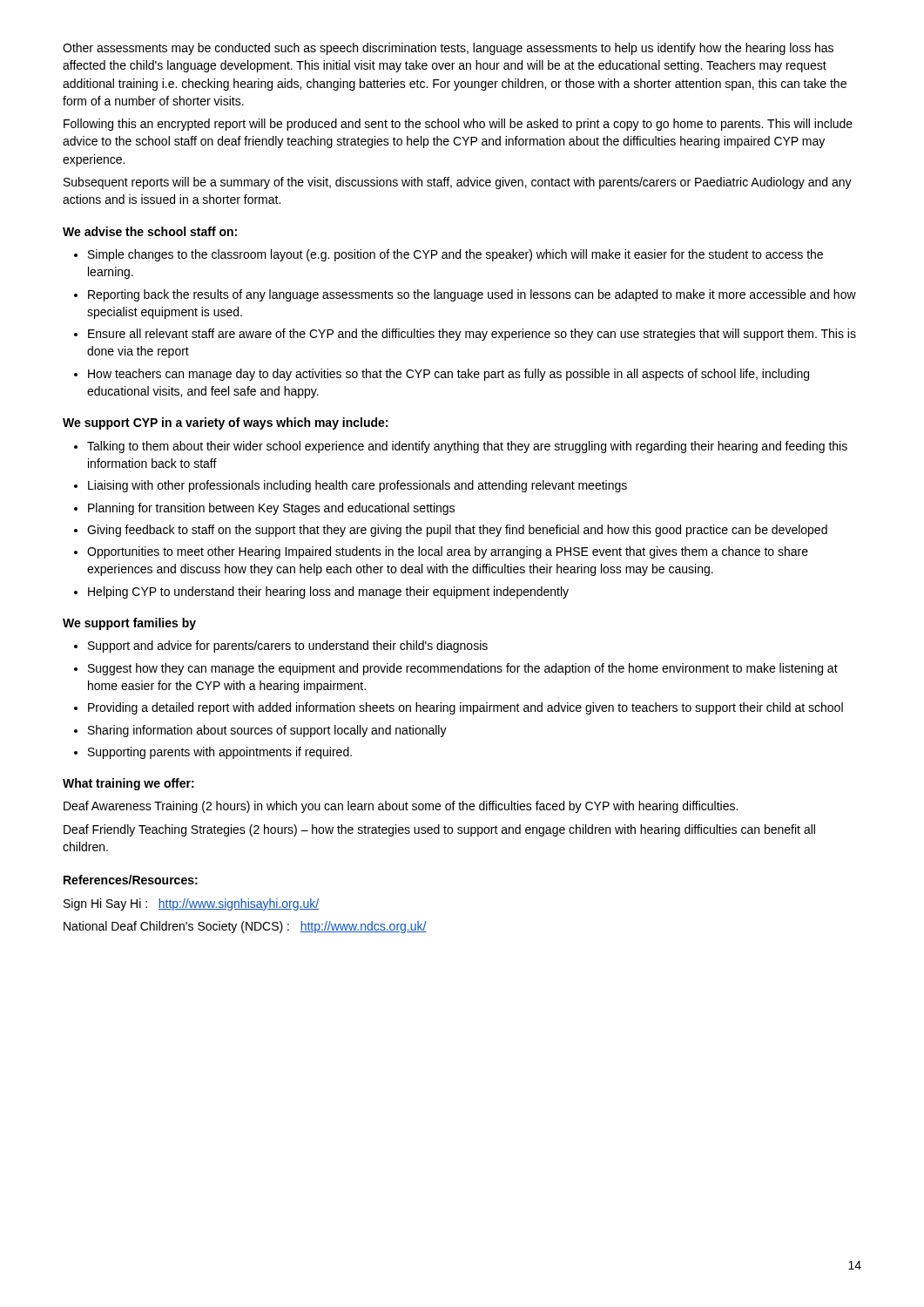Find the block on this page that starts "Helping CYP to understand their"
The image size is (924, 1307).
pyautogui.click(x=328, y=591)
